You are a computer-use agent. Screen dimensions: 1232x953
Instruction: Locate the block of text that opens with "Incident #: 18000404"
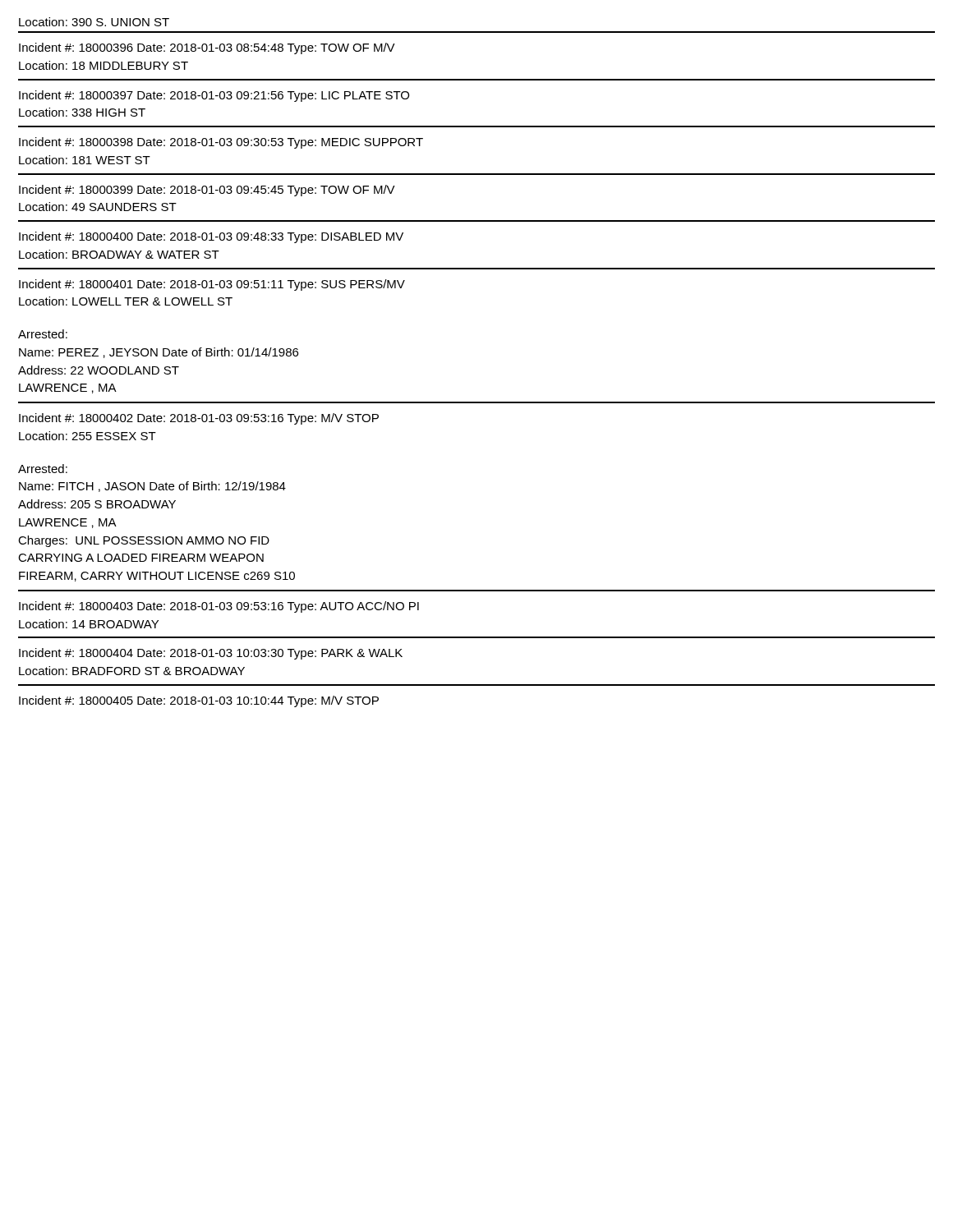point(211,654)
